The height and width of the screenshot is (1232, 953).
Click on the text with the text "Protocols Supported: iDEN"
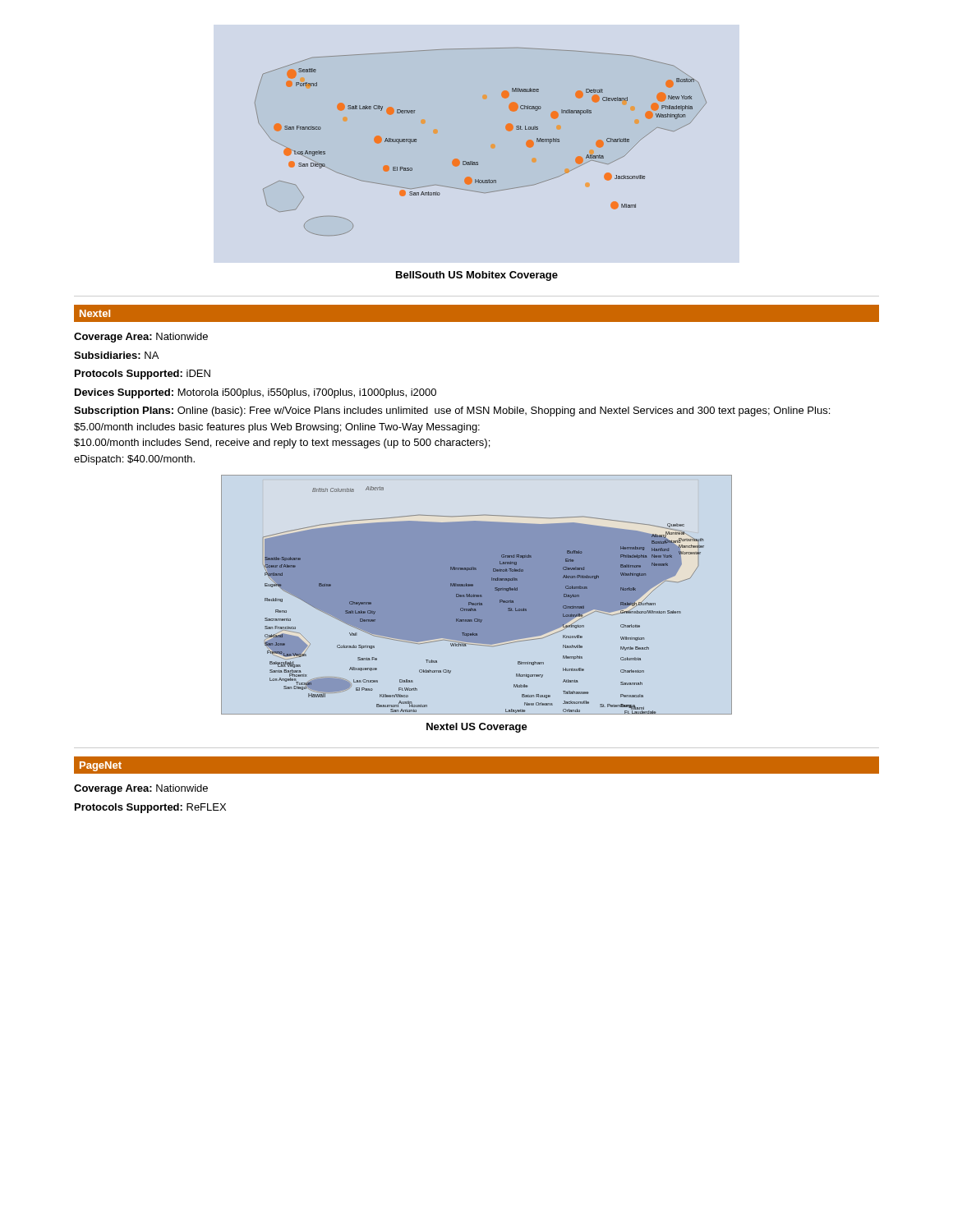[142, 373]
